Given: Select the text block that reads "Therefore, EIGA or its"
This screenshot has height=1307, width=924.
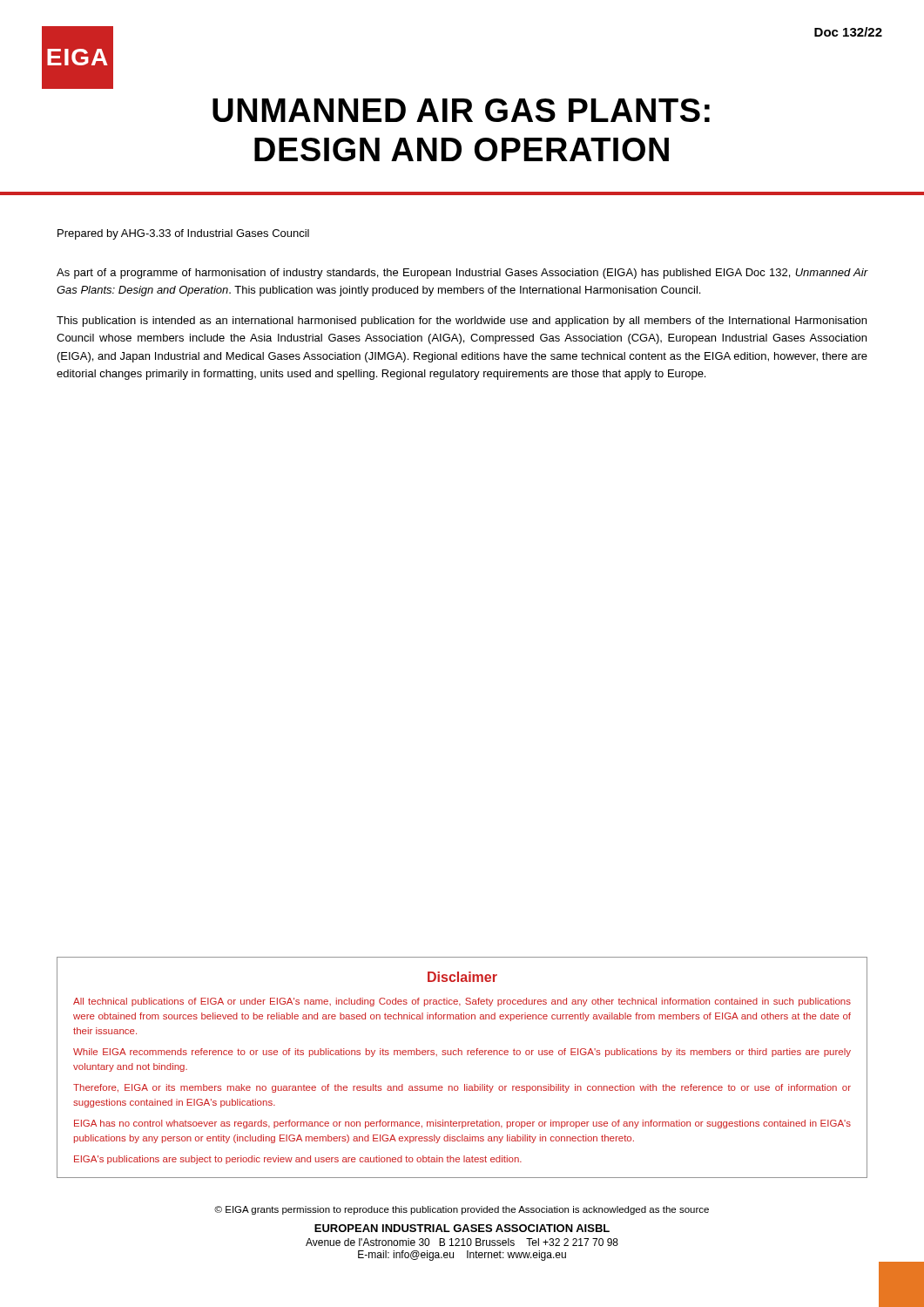Looking at the screenshot, I should pos(462,1095).
